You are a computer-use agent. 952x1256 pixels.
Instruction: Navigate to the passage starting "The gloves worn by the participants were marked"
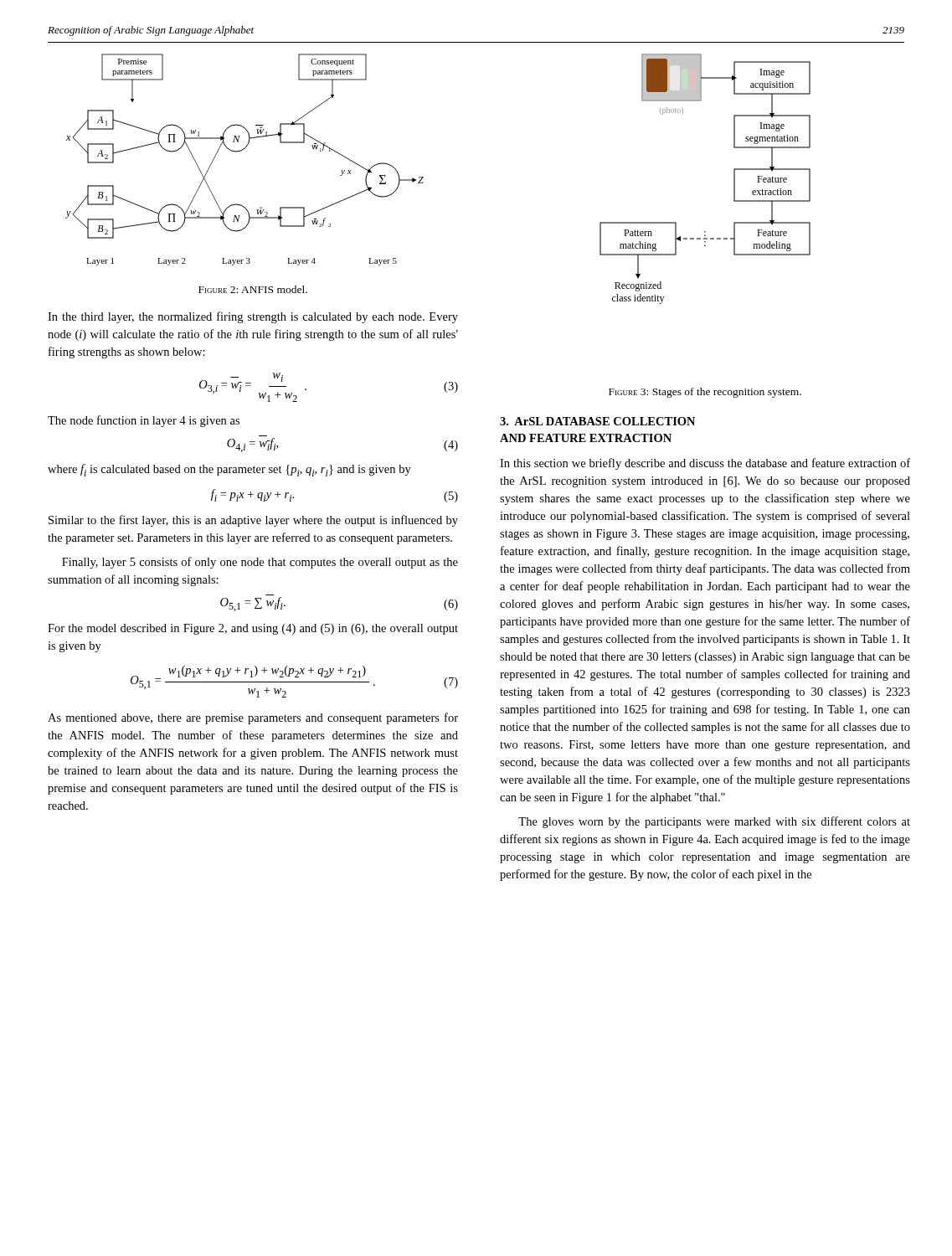[x=705, y=848]
